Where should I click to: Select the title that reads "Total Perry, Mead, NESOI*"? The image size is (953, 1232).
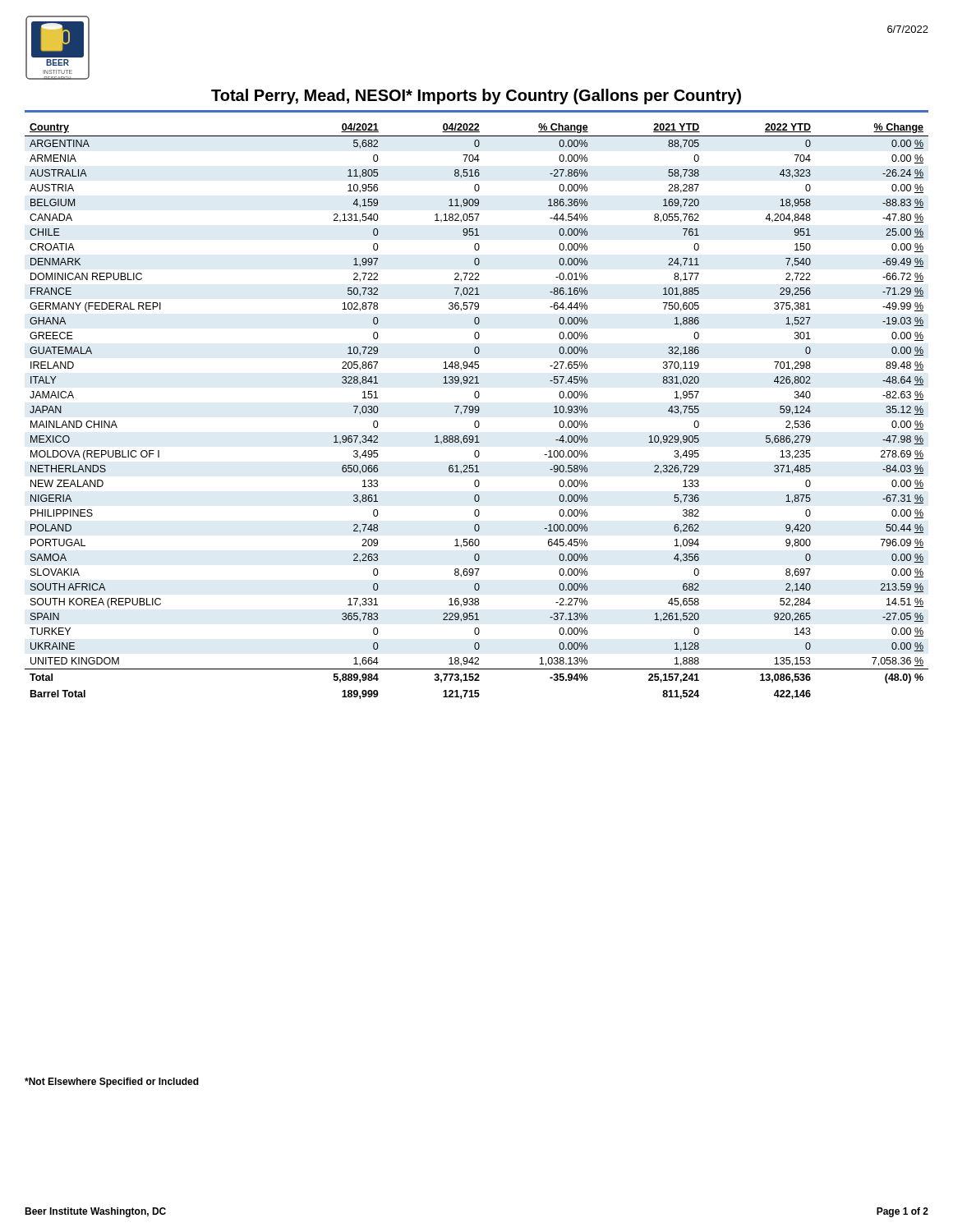point(476,99)
